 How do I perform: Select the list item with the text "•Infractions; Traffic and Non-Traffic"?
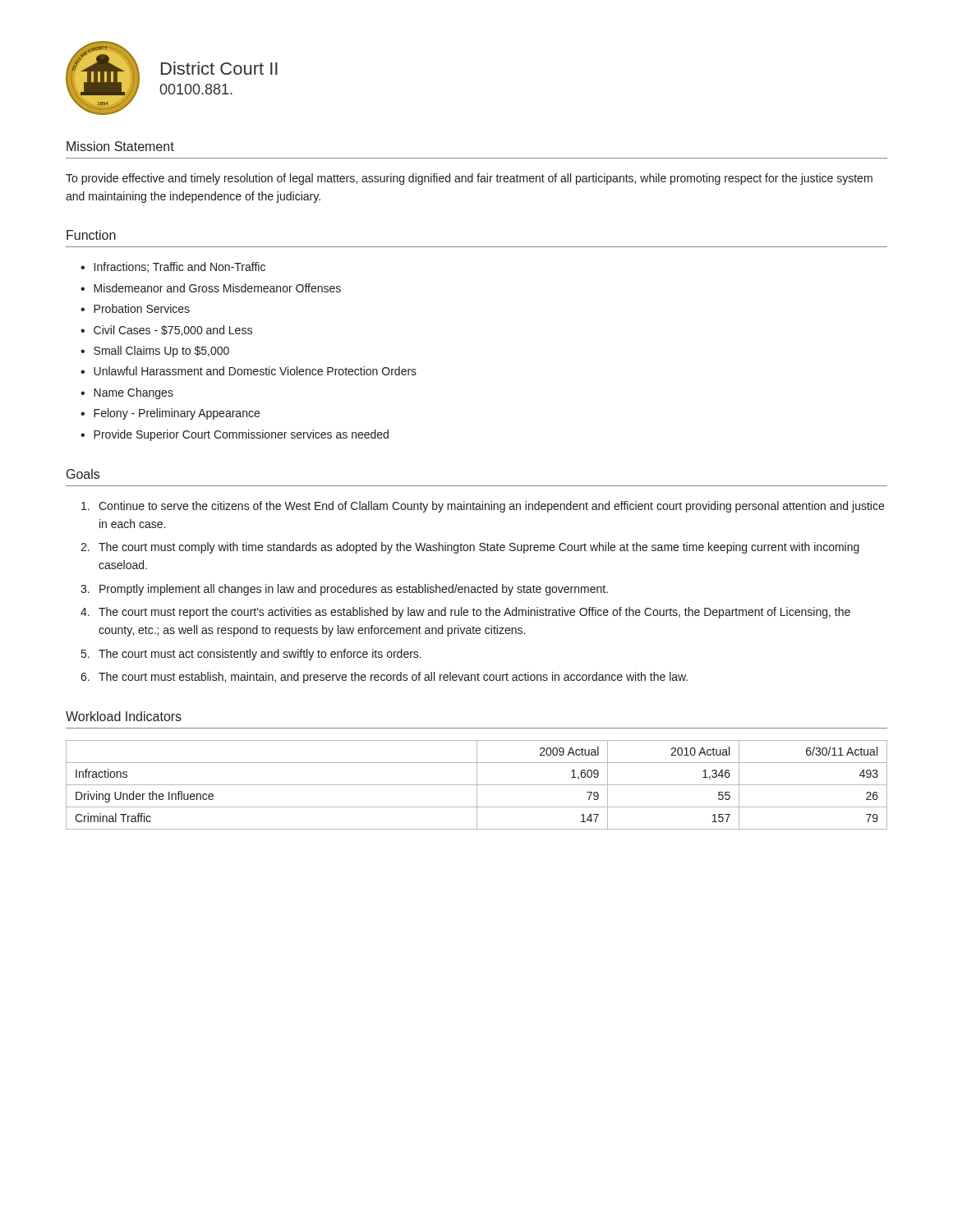pyautogui.click(x=173, y=268)
